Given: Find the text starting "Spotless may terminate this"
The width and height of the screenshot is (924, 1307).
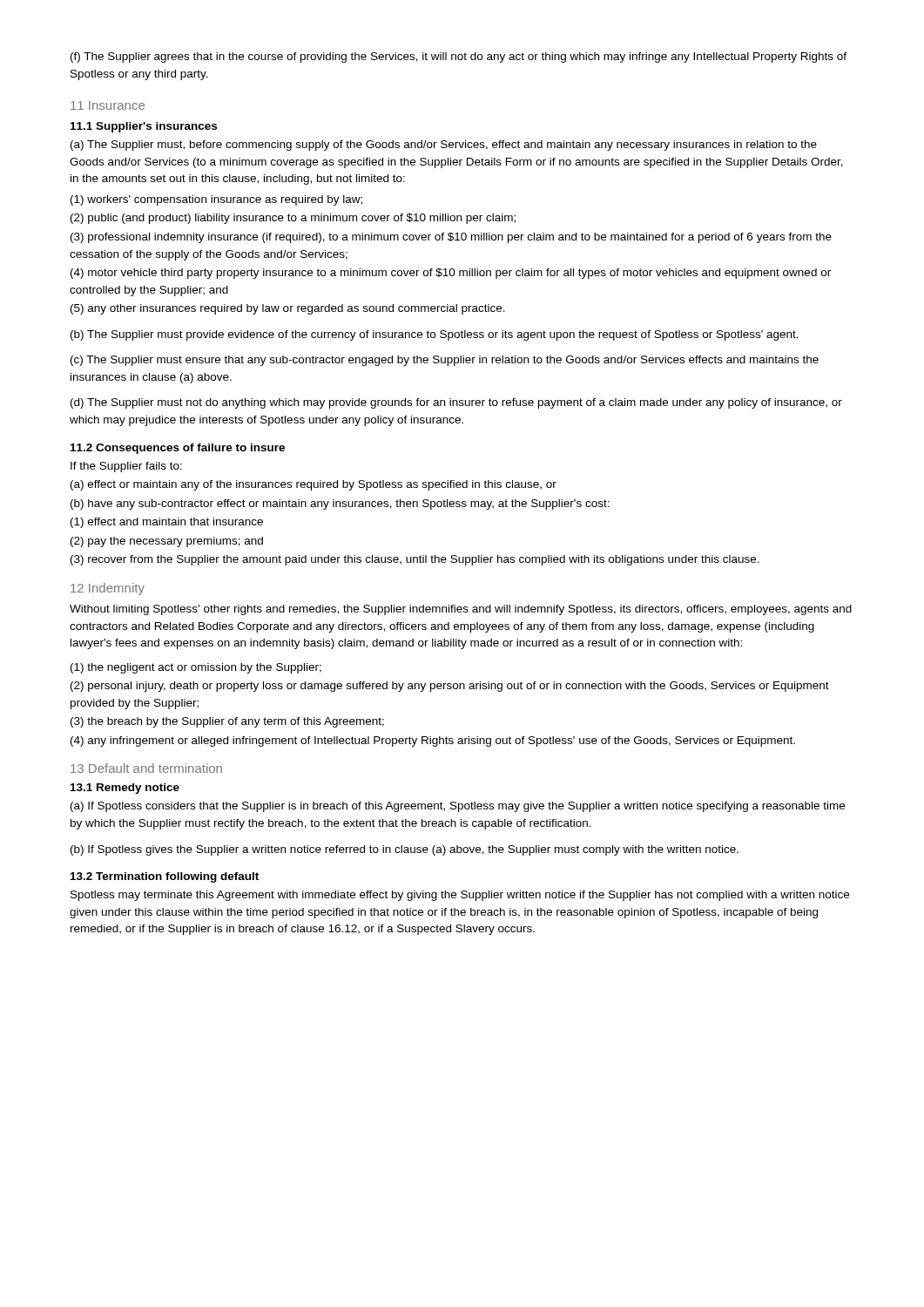Looking at the screenshot, I should (460, 912).
